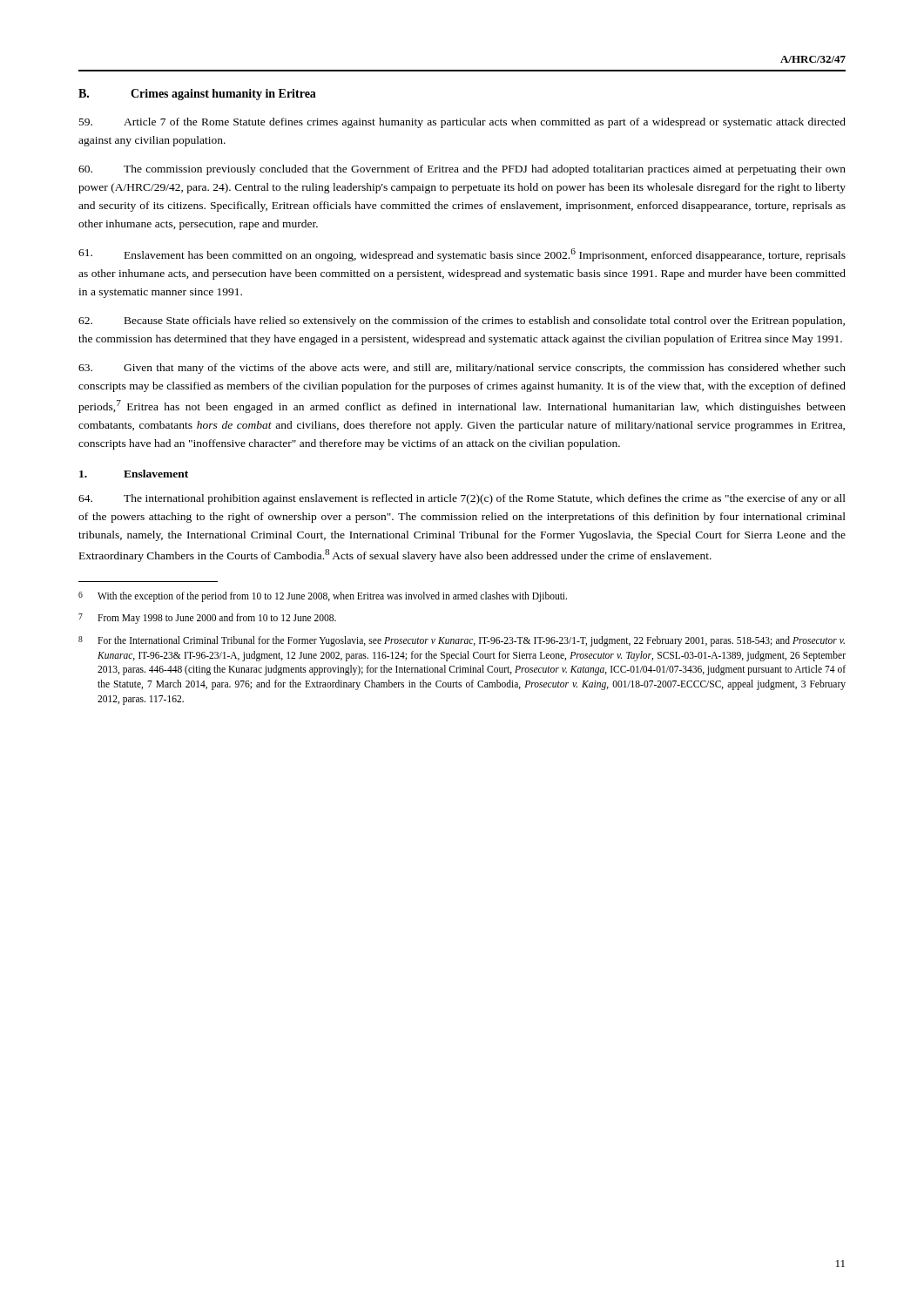Screen dimensions: 1307x924
Task: Point to the text starting "Article 7 of the Rome Statute"
Action: click(x=462, y=130)
